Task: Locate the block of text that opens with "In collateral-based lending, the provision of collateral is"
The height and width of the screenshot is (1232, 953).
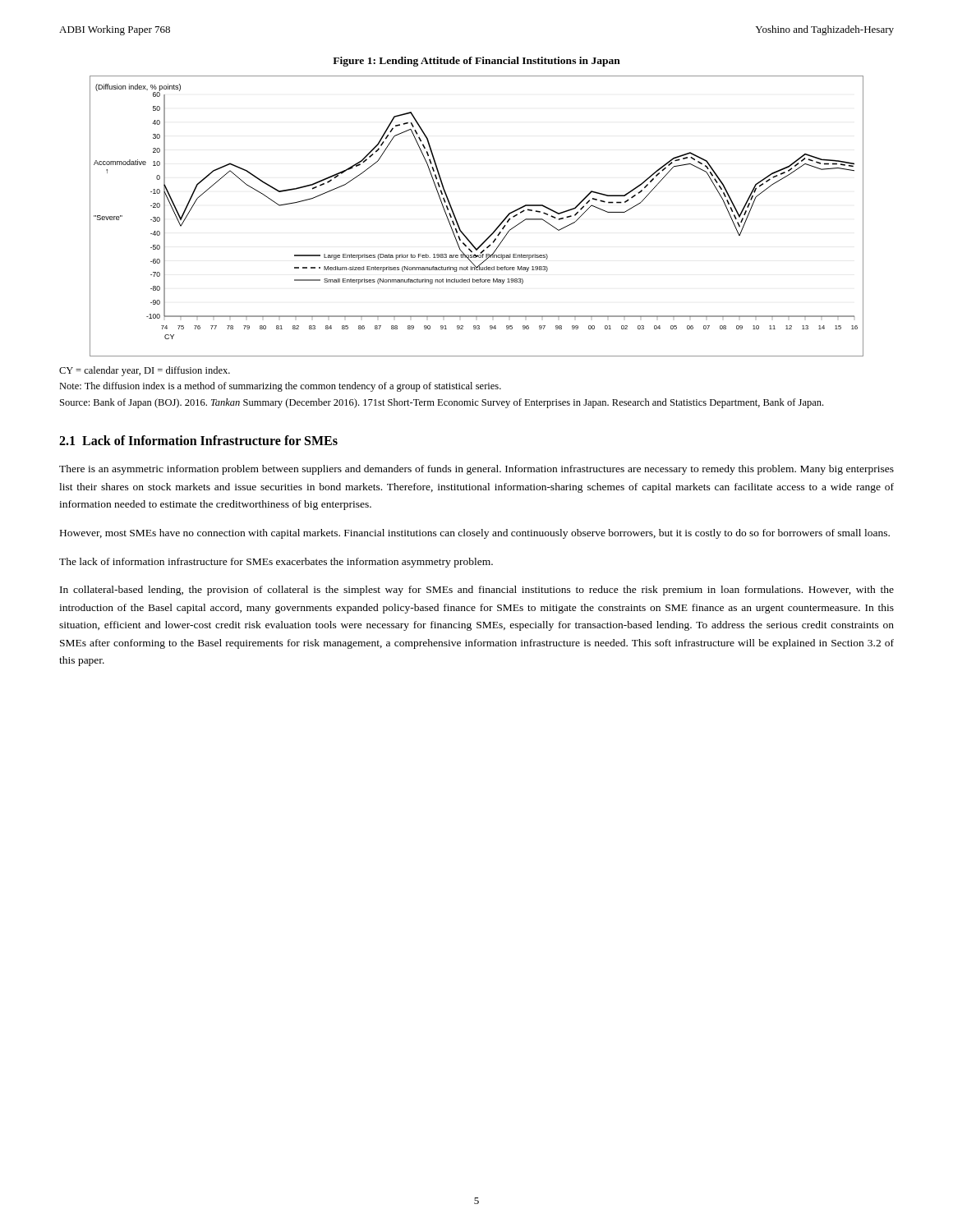Action: 476,625
